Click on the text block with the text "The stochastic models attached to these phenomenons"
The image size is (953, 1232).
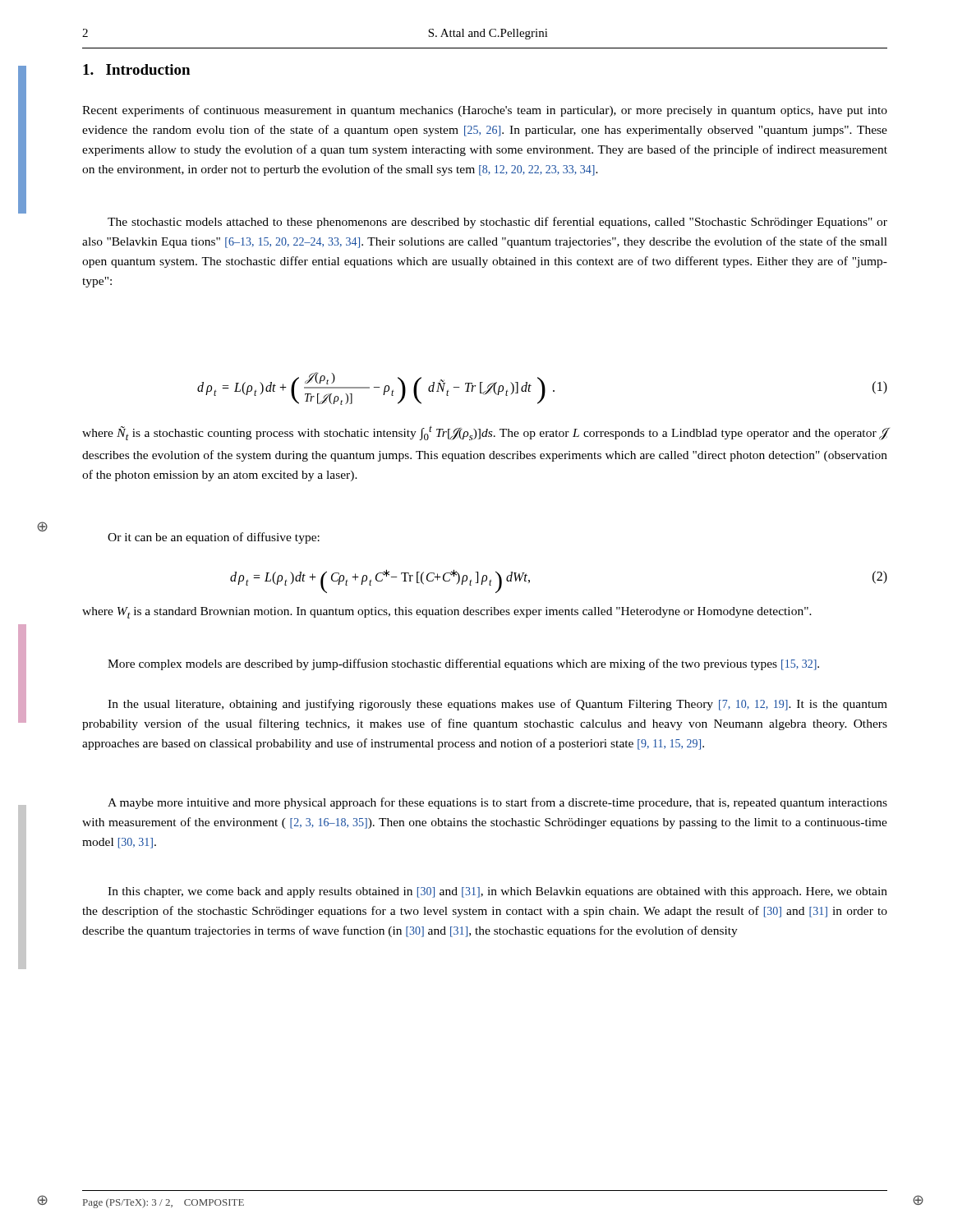coord(485,251)
